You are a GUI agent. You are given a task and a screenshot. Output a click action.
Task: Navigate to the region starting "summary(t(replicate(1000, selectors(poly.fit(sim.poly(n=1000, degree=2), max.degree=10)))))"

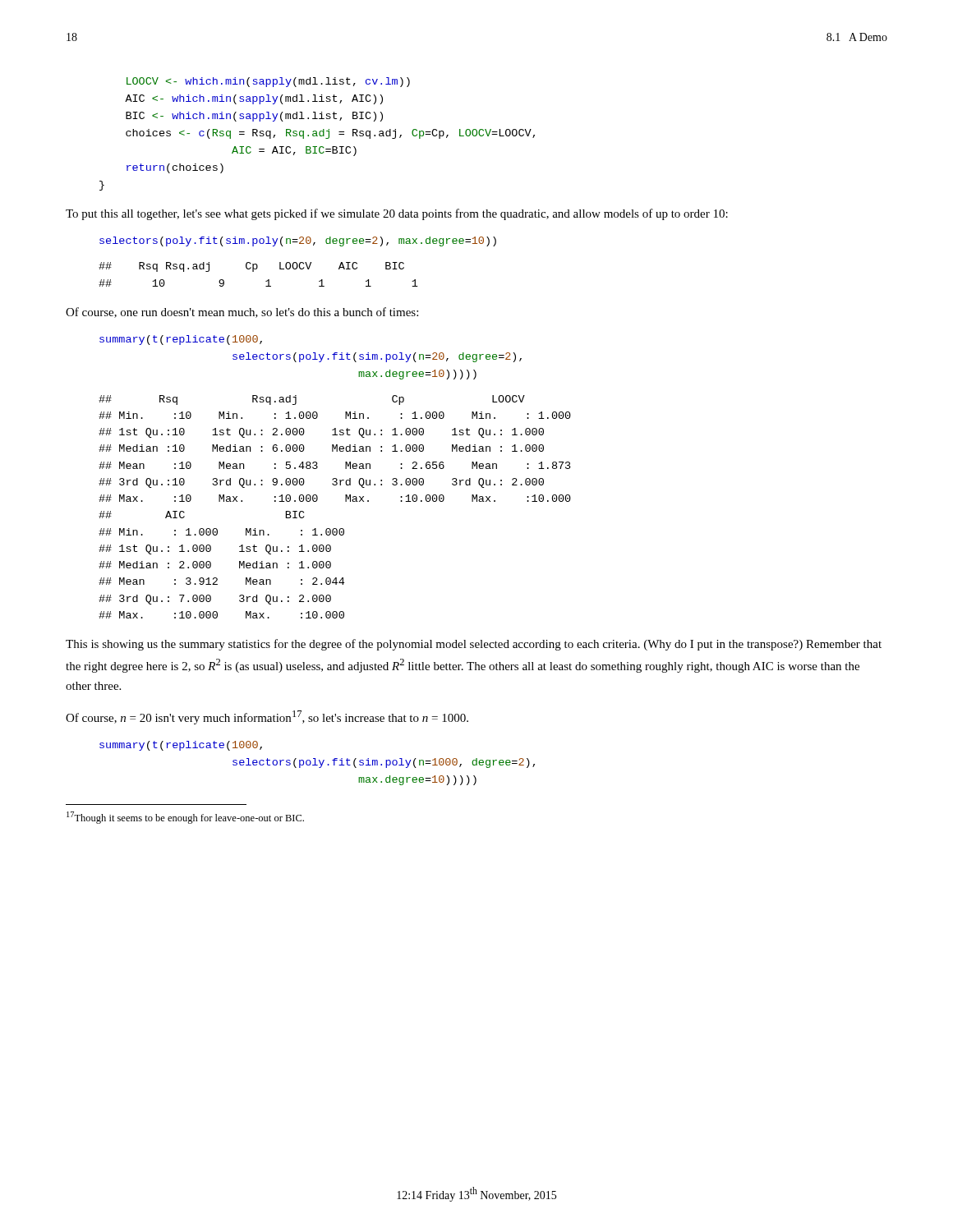[493, 763]
